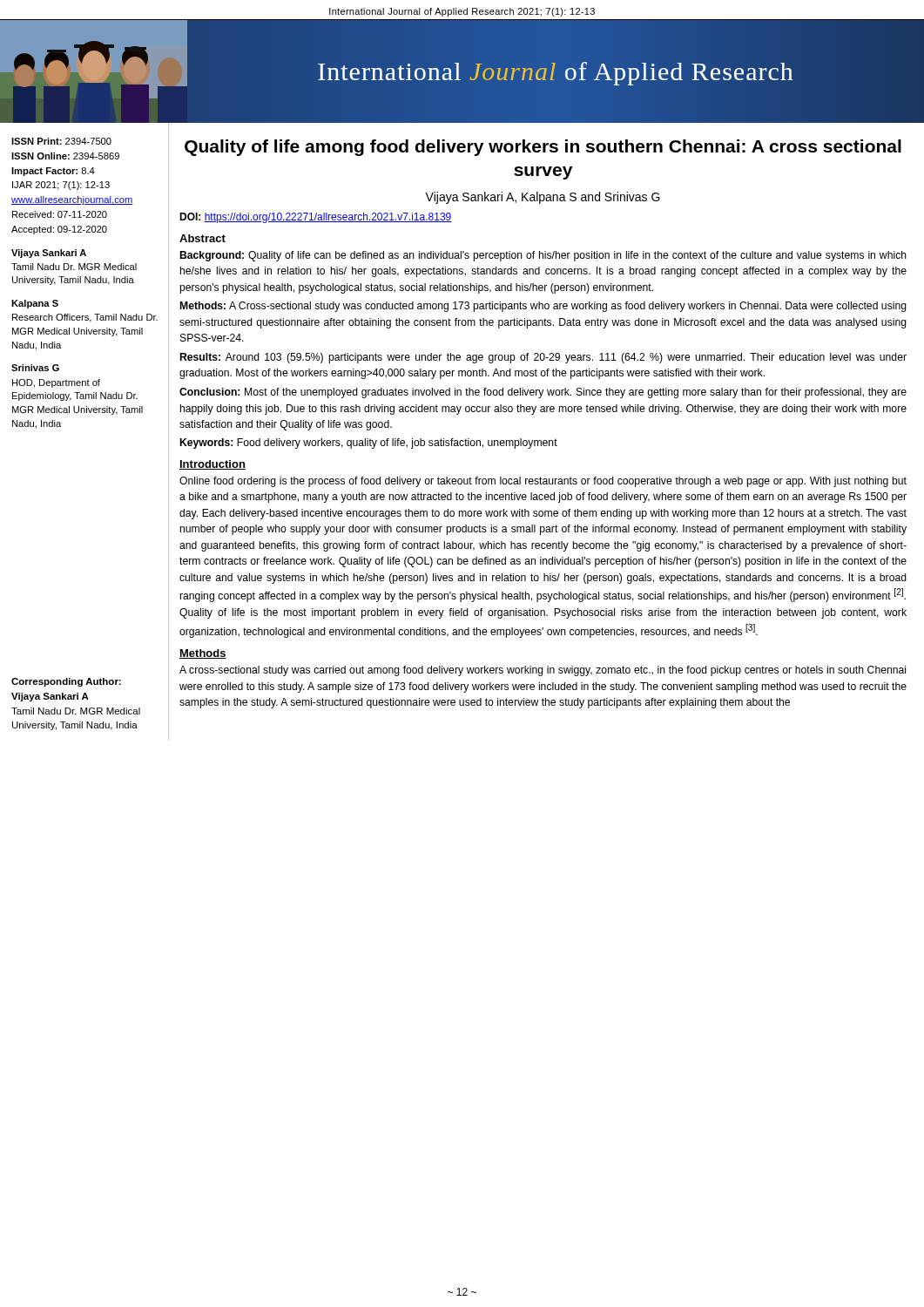Point to the block beginning "Keywords: Food delivery workers, quality of"

[x=368, y=442]
